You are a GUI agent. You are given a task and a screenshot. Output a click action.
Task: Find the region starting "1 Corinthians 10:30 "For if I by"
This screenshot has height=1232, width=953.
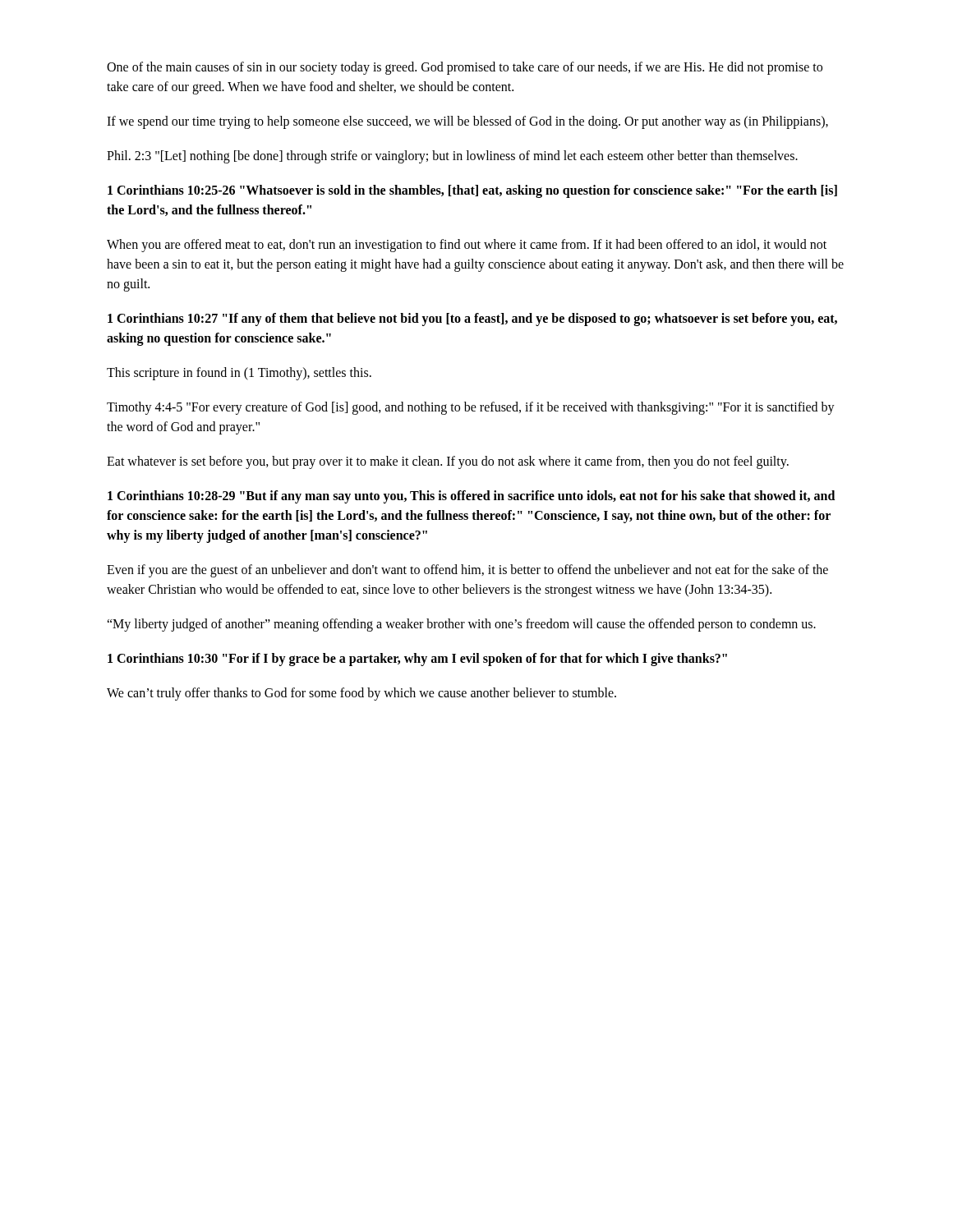[418, 658]
